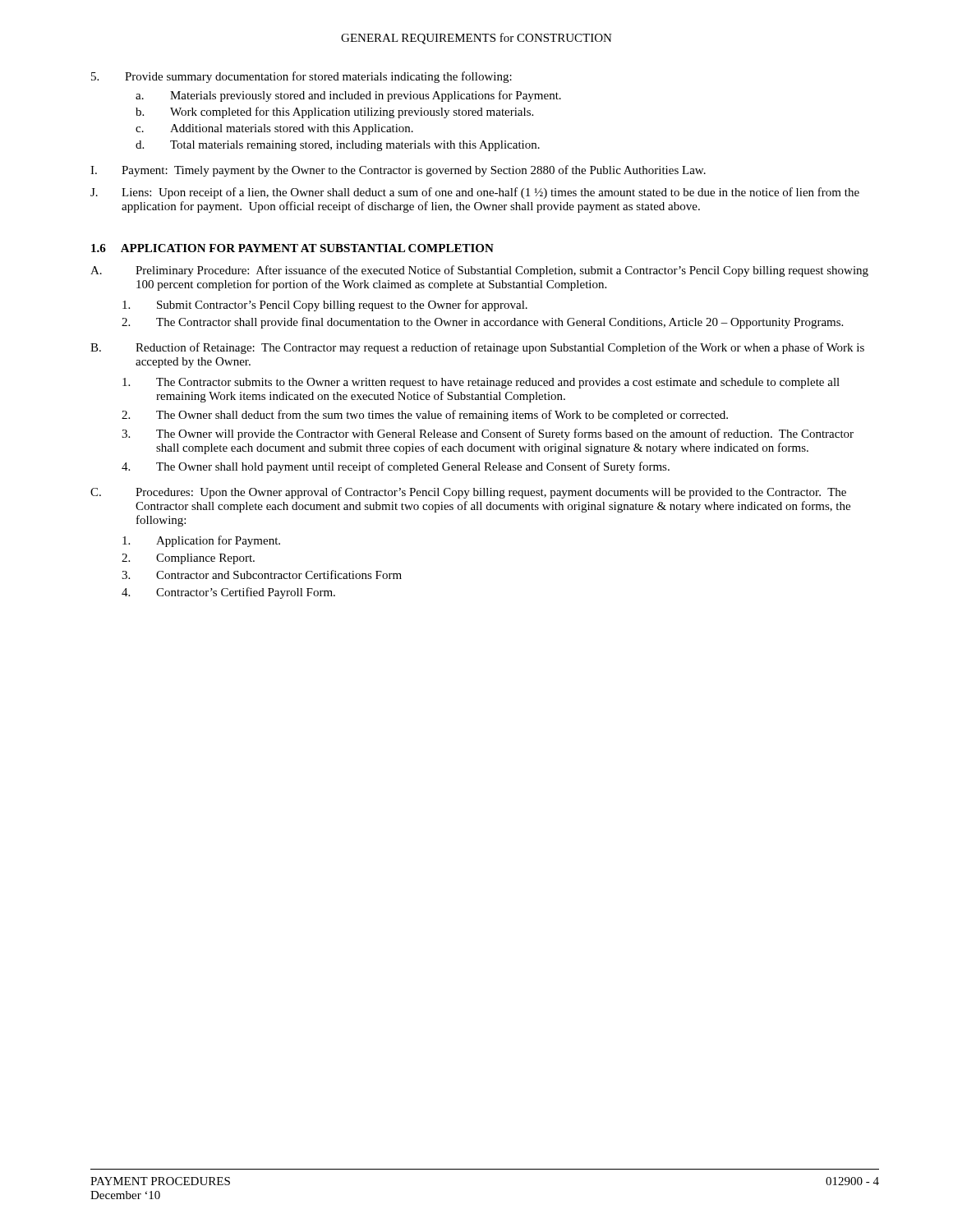Viewport: 953px width, 1232px height.
Task: Point to the element starting "4. Contractor’s Certified"
Action: coord(228,593)
